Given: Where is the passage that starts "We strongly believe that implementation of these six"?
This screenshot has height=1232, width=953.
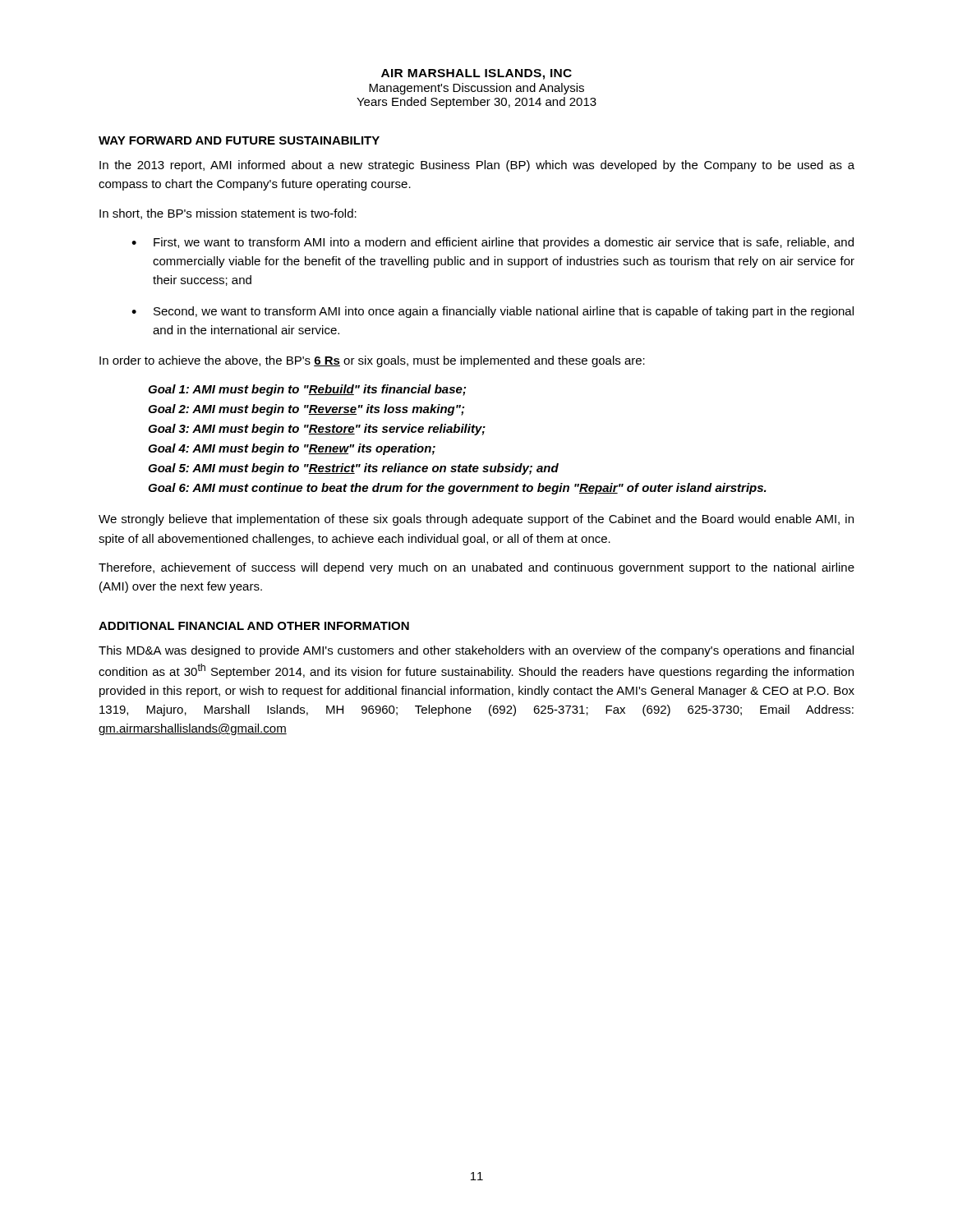Looking at the screenshot, I should (x=476, y=528).
